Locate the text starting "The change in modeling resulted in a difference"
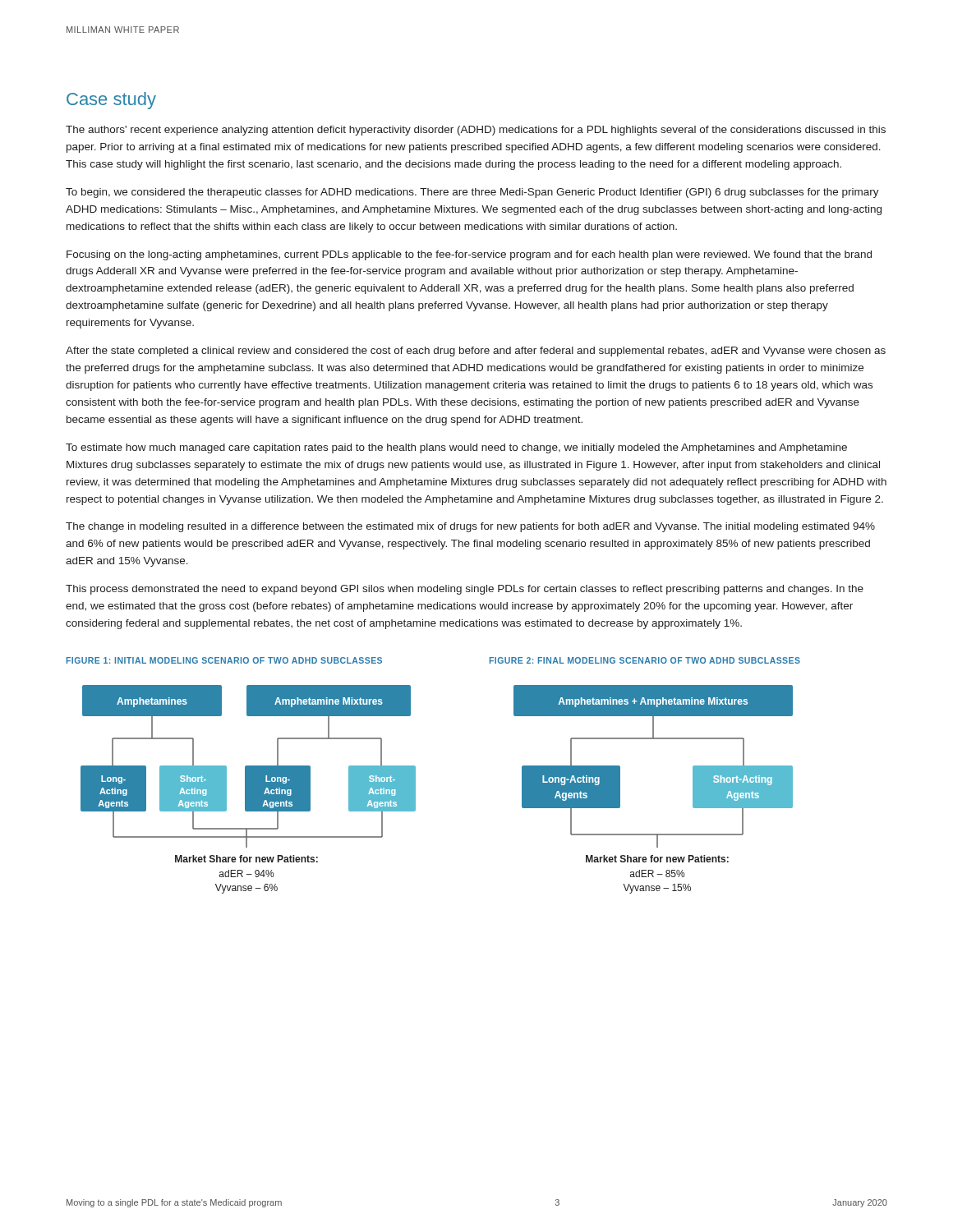This screenshot has width=953, height=1232. pos(470,544)
